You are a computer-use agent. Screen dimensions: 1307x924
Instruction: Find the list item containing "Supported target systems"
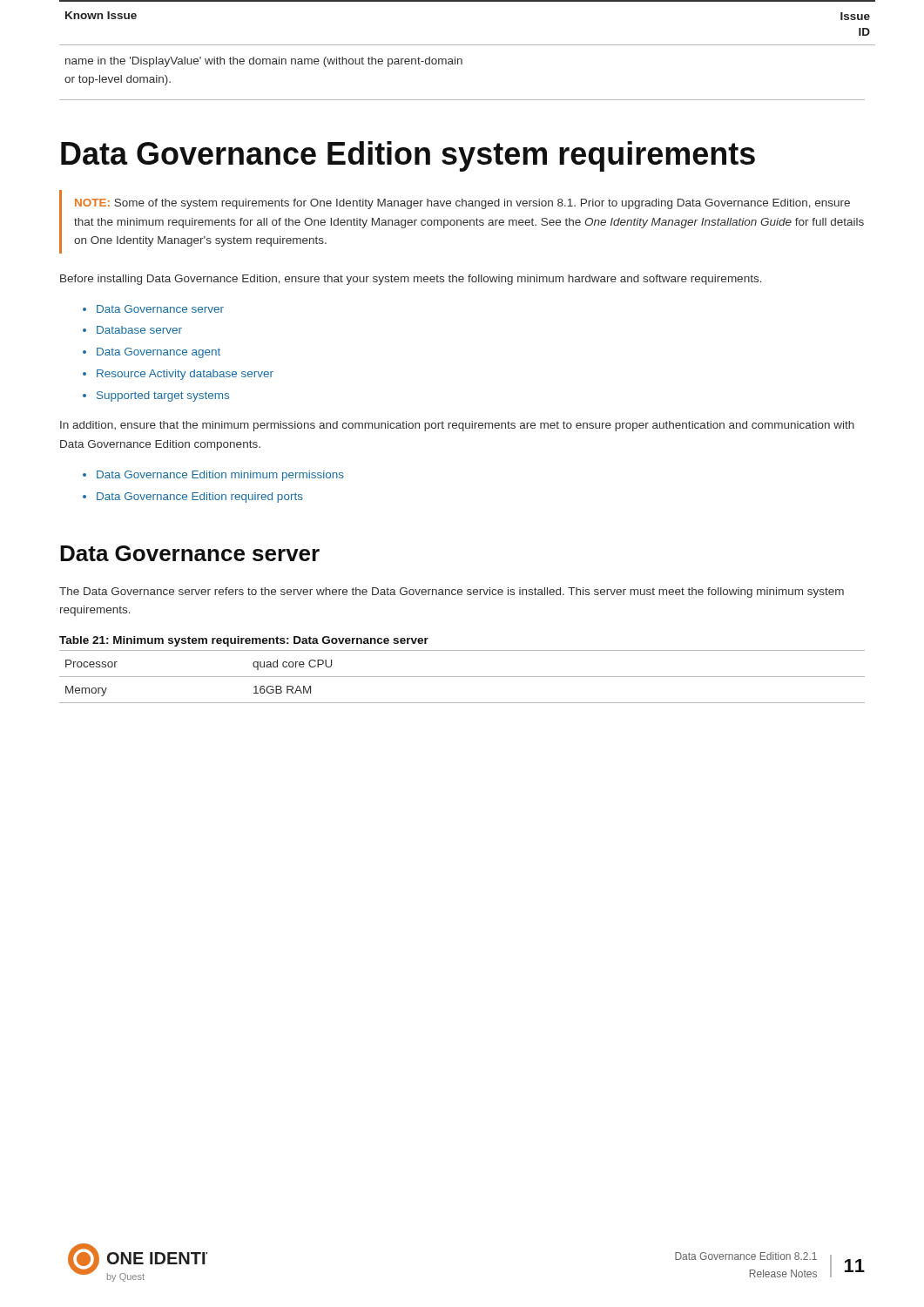(163, 395)
